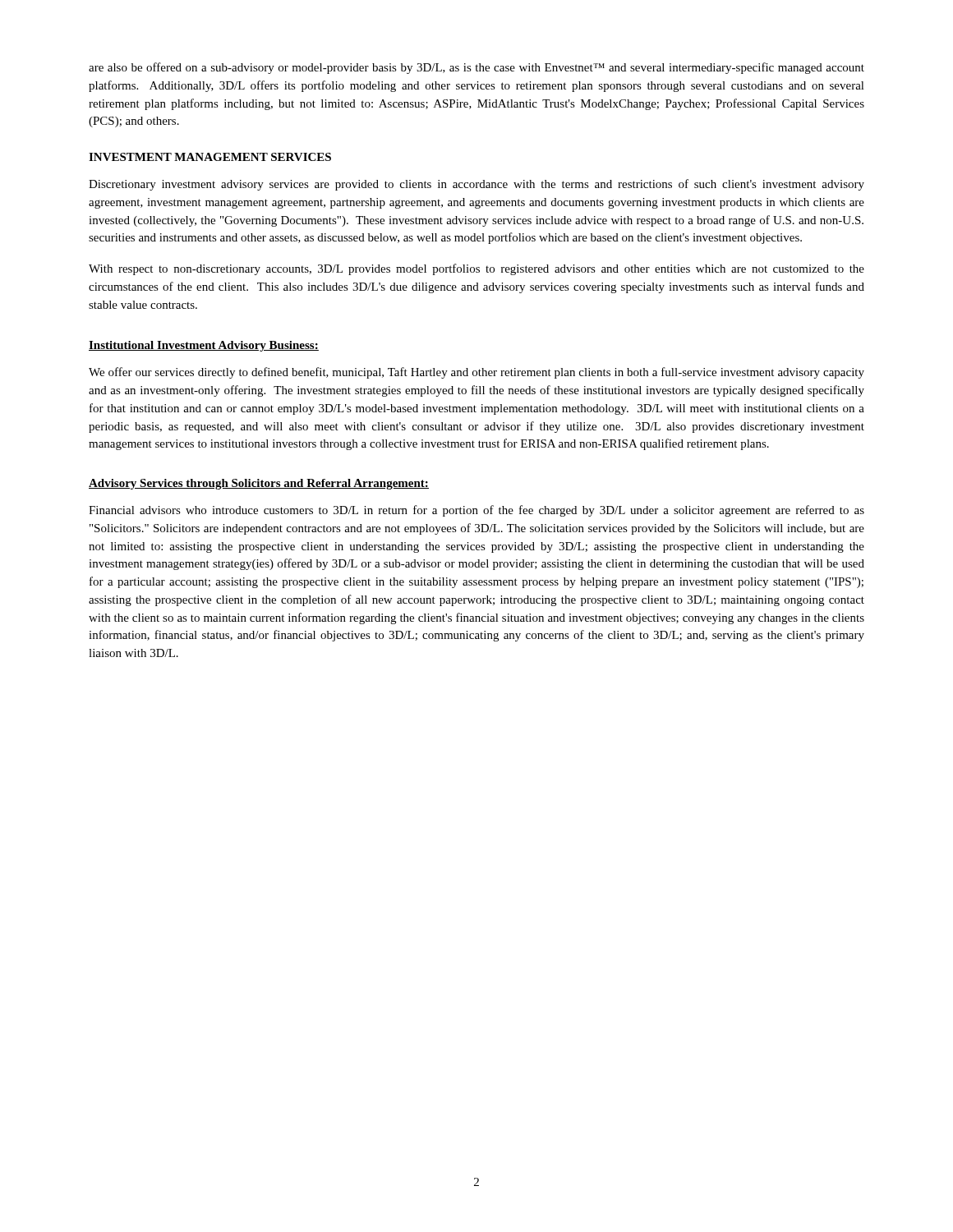Locate the text block starting "Institutional Investment Advisory Business:"
The height and width of the screenshot is (1232, 953).
[204, 345]
